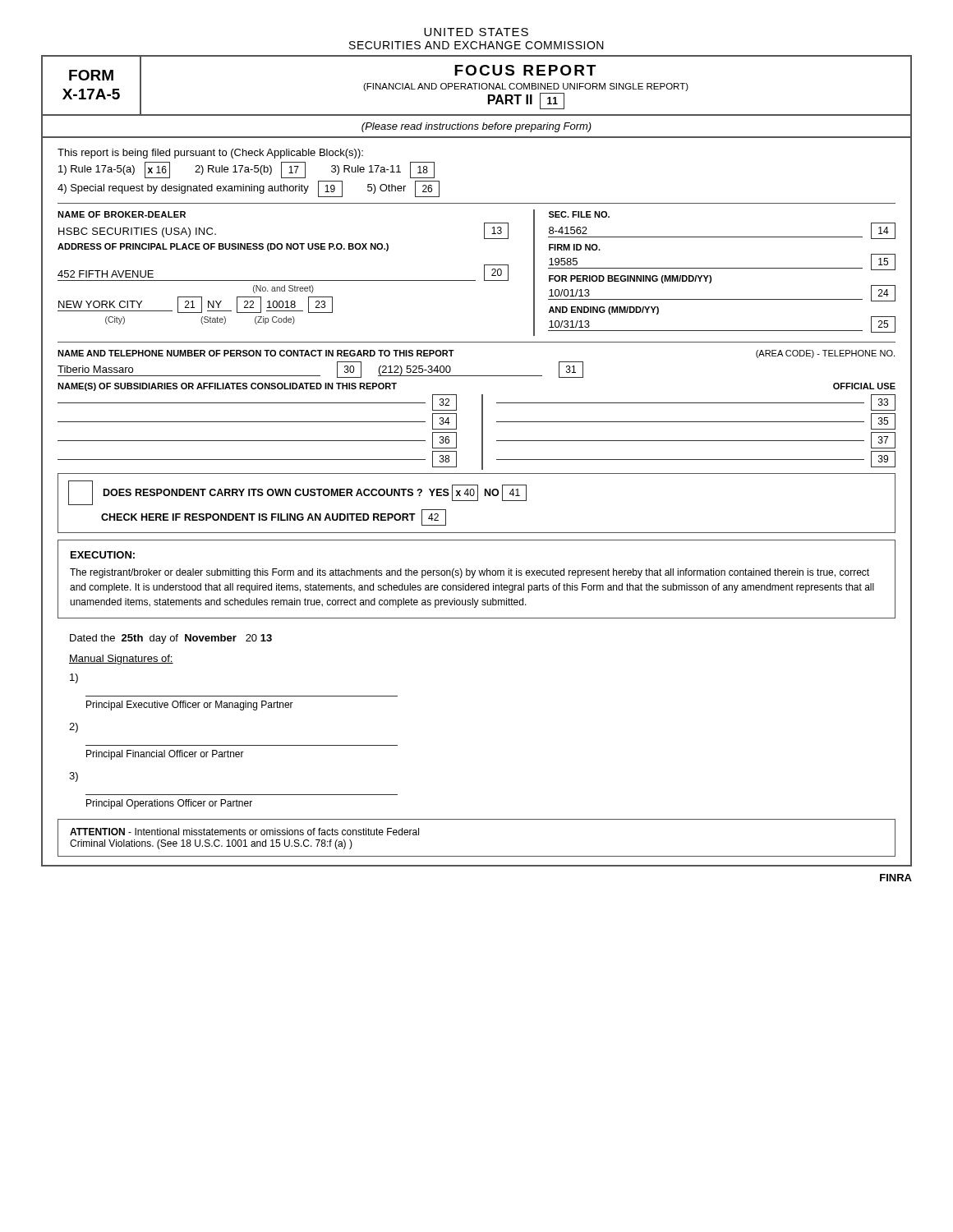Navigate to the text starting "SEC. FILE NO."

pyautogui.click(x=579, y=214)
